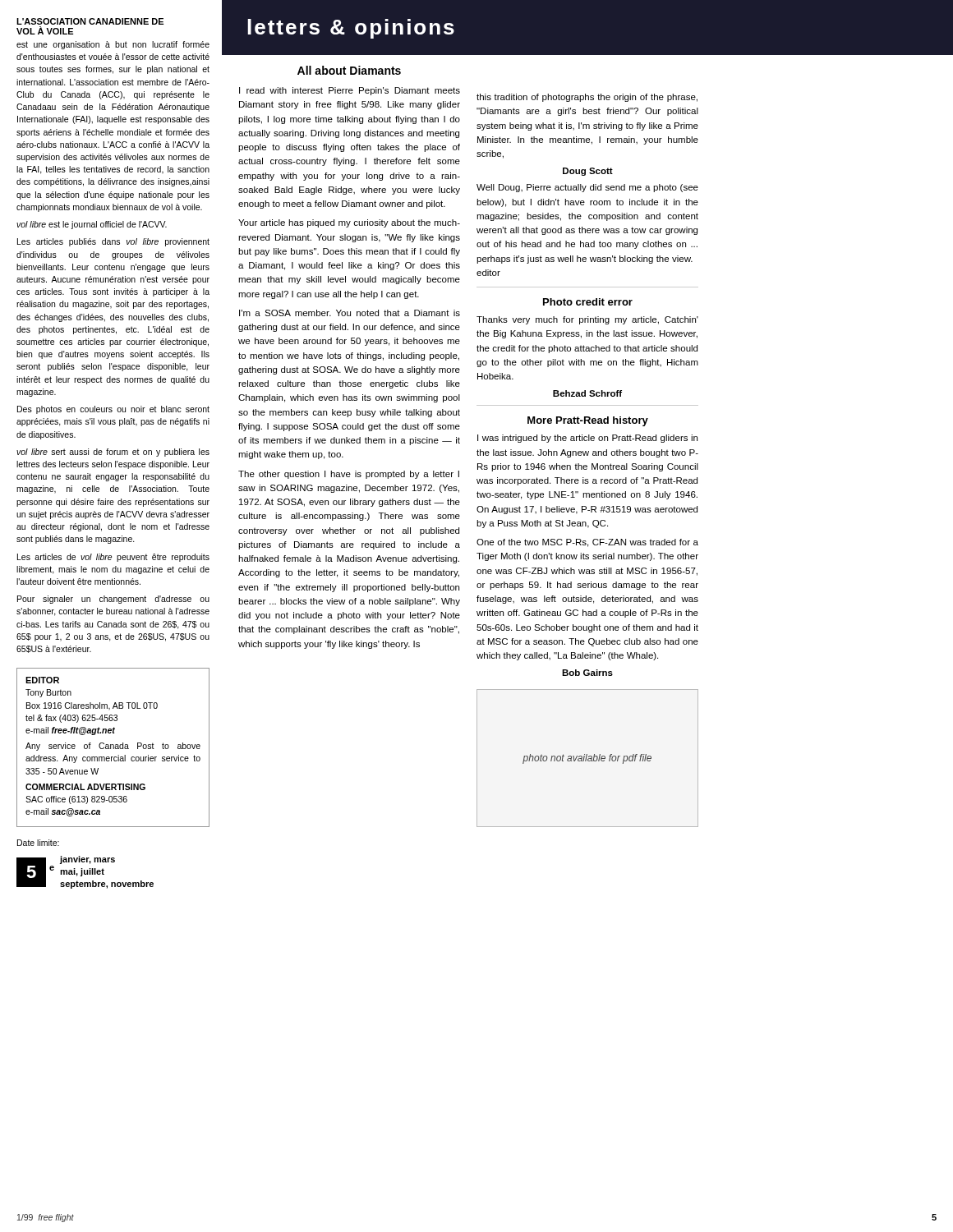
Task: Select the passage starting "Les articles publiés"
Action: [113, 317]
